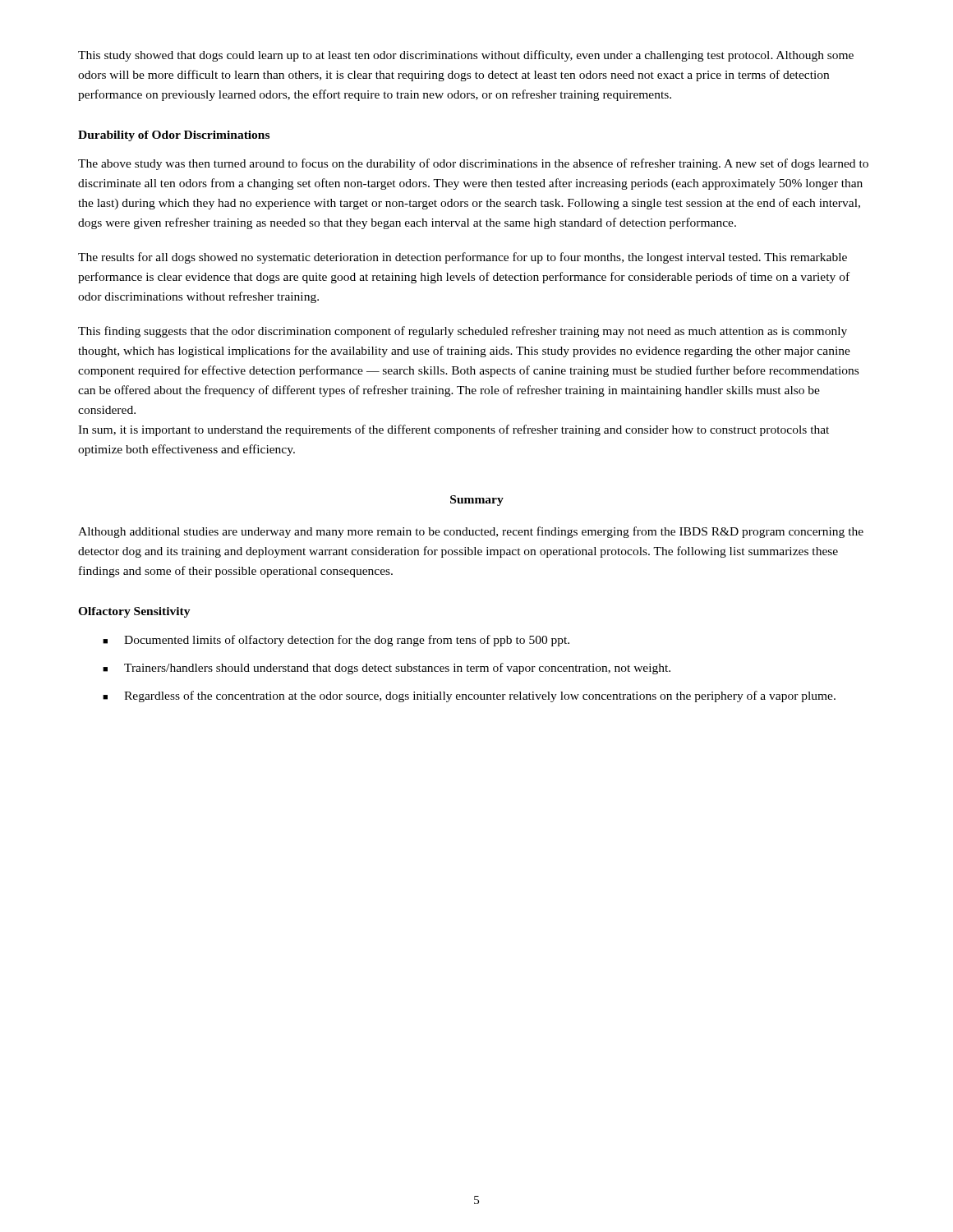Navigate to the text block starting "The above study was then turned"

[x=473, y=193]
